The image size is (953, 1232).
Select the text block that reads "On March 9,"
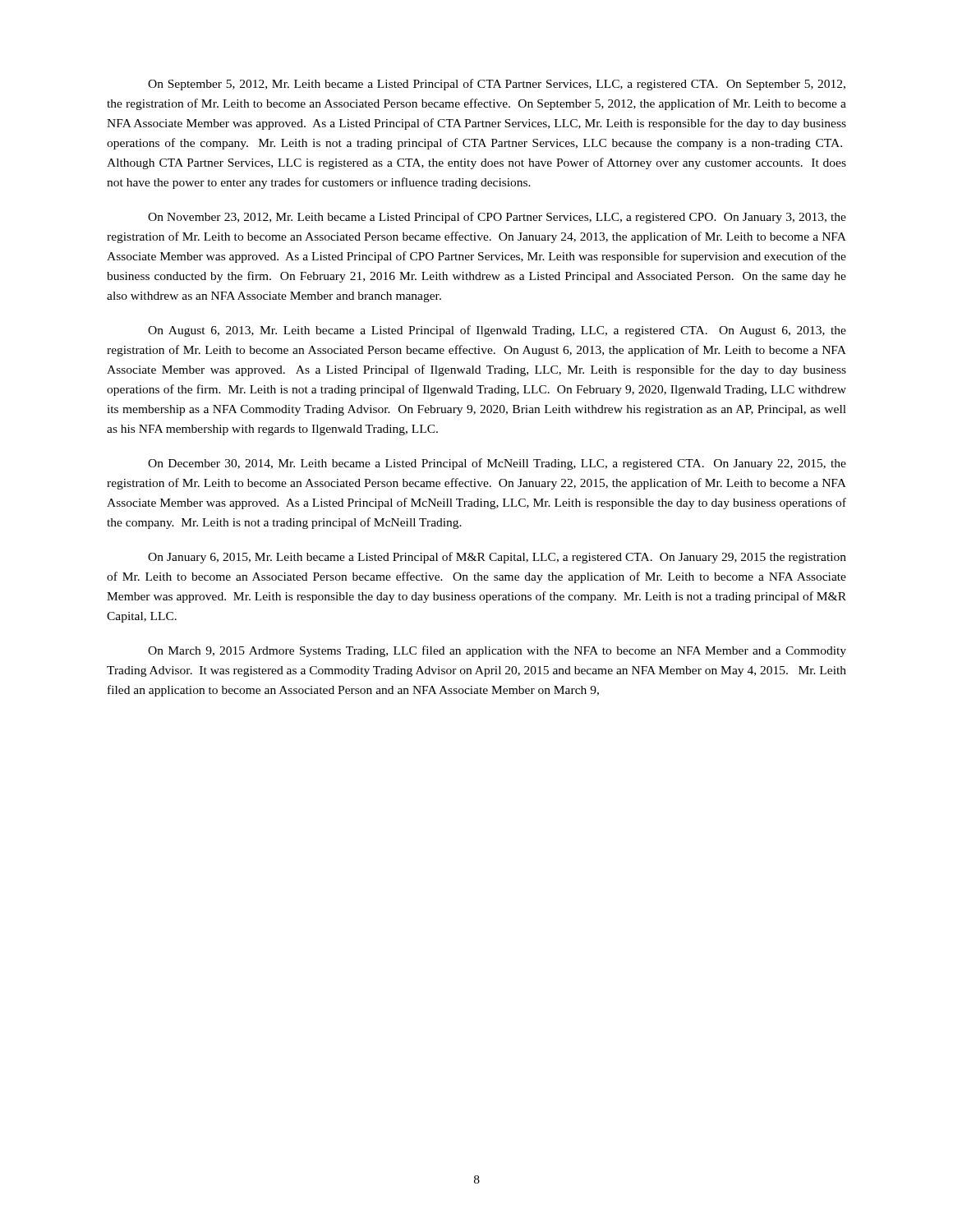pos(476,670)
